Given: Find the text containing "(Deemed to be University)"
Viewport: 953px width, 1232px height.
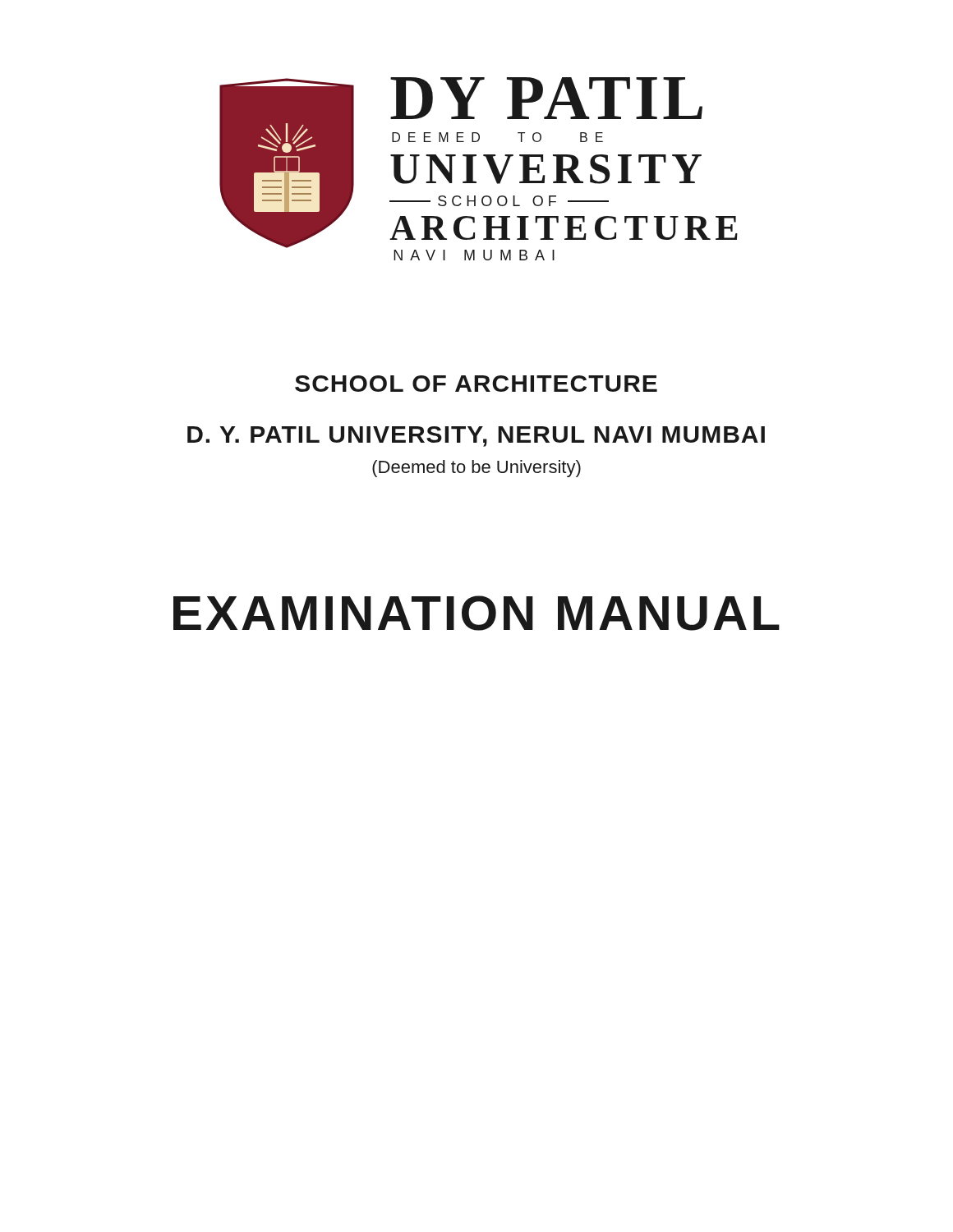Looking at the screenshot, I should pyautogui.click(x=476, y=467).
